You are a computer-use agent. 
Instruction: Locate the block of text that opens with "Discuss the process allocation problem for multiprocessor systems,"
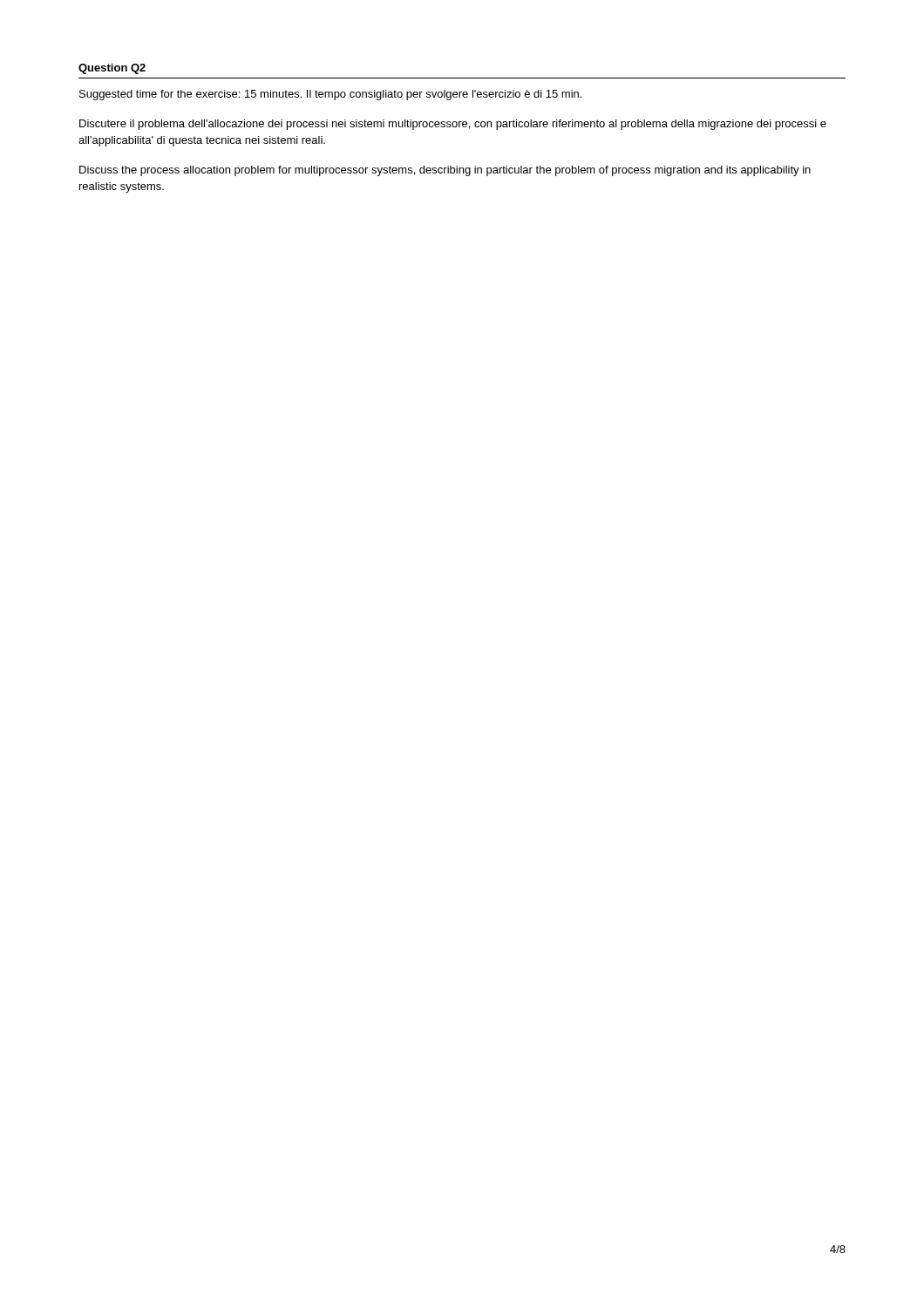(x=445, y=178)
